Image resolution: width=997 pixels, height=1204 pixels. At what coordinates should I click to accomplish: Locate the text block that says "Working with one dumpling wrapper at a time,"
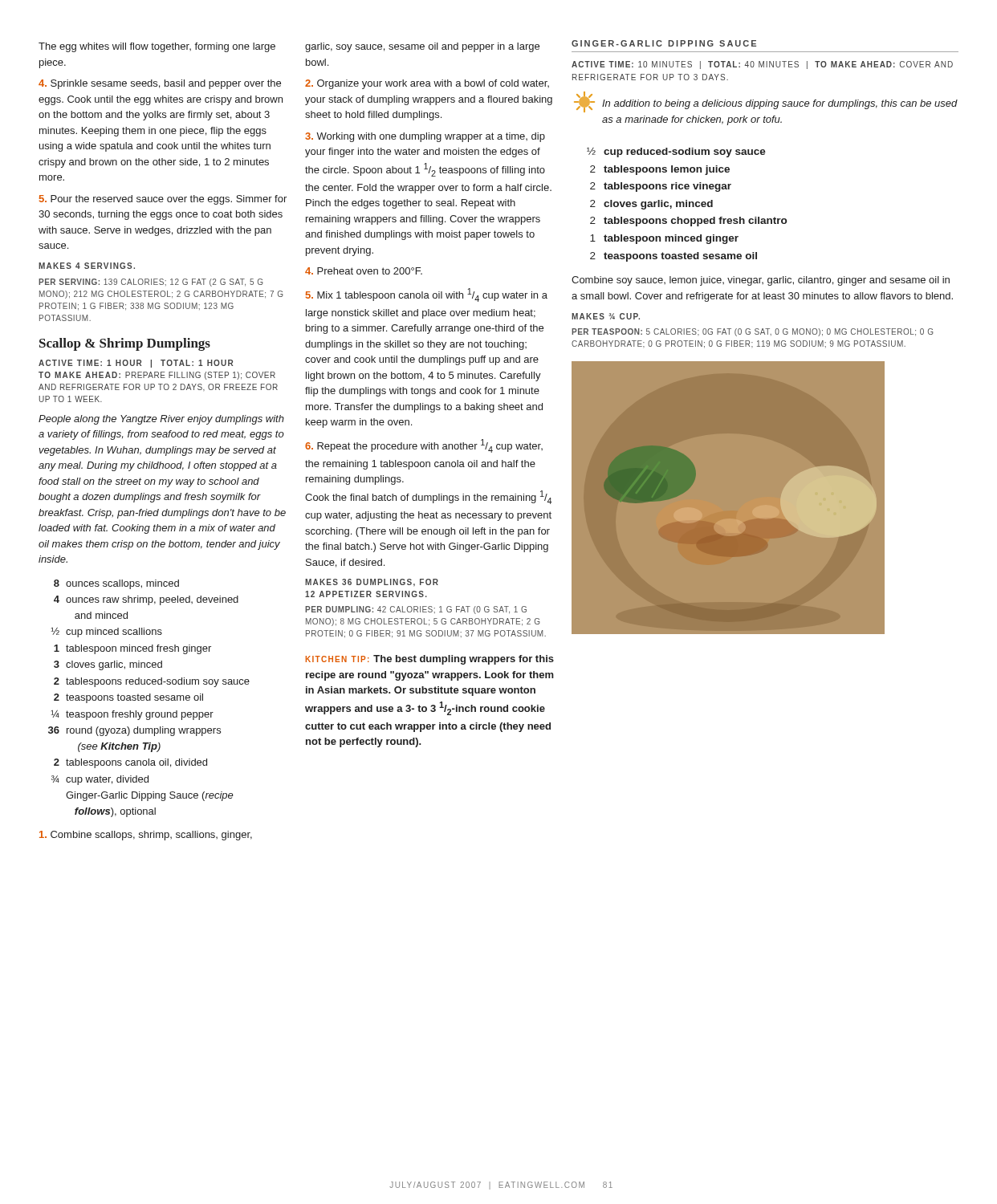point(429,193)
